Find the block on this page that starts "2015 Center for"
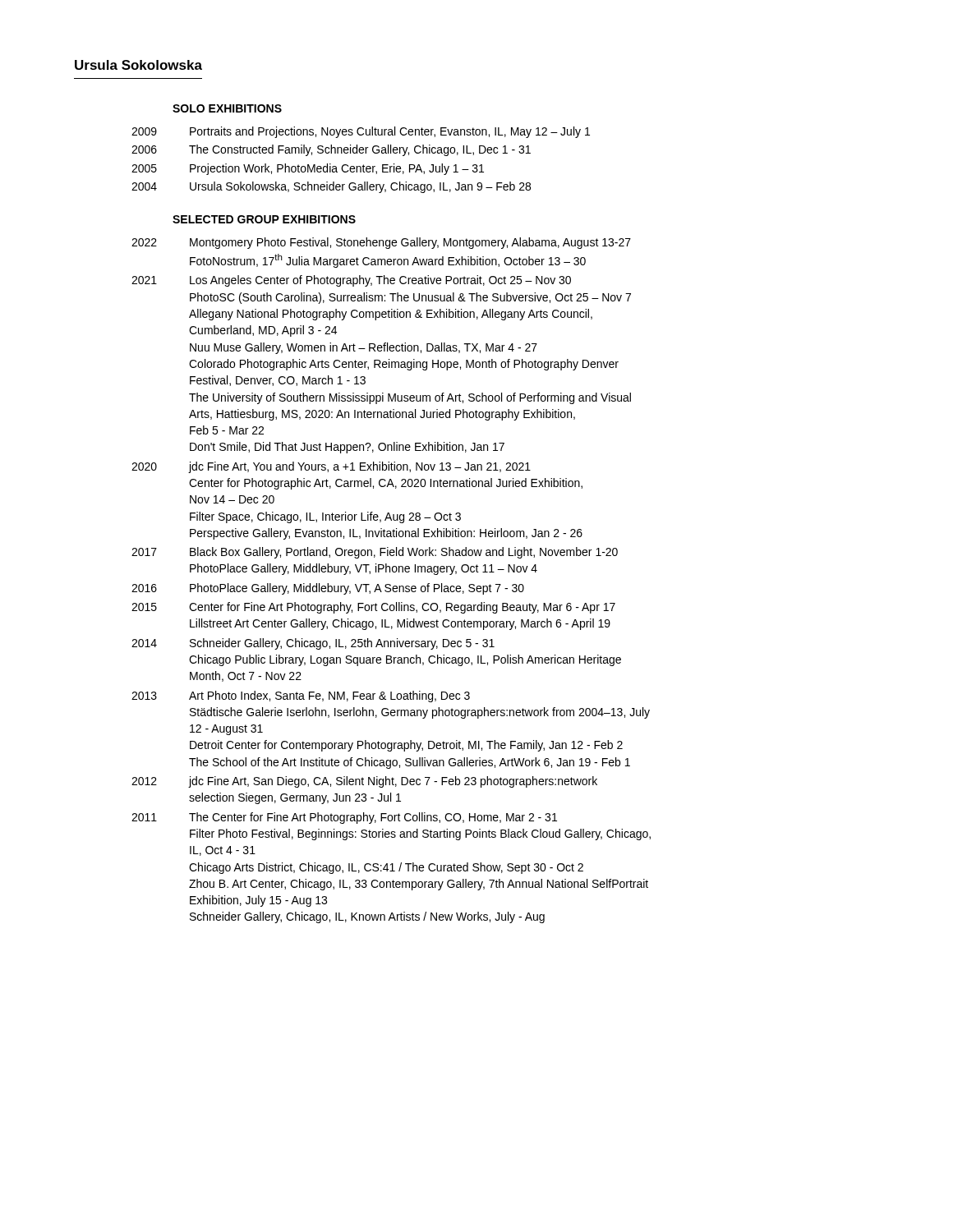 pyautogui.click(x=505, y=616)
